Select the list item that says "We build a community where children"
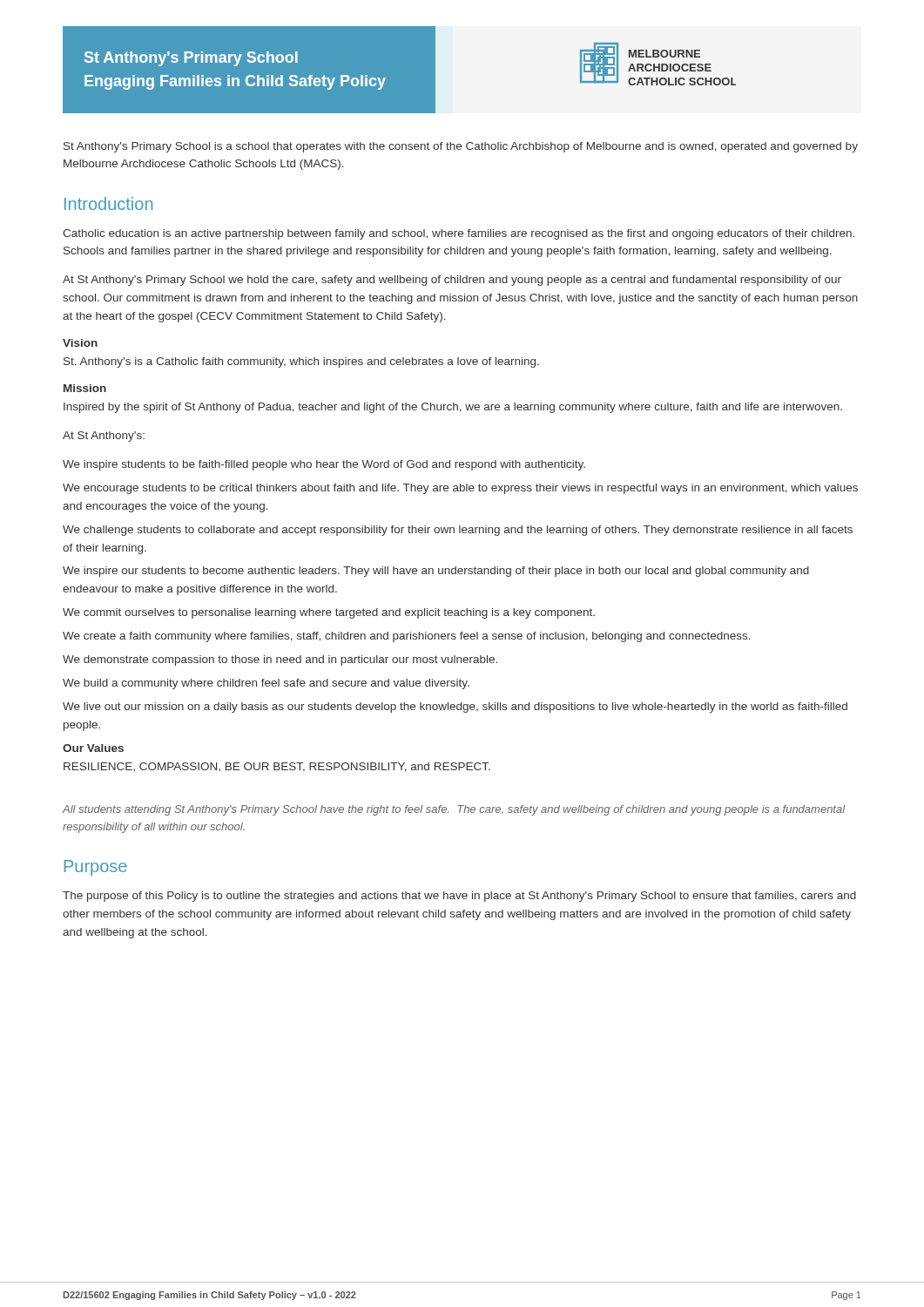The height and width of the screenshot is (1307, 924). coord(266,683)
